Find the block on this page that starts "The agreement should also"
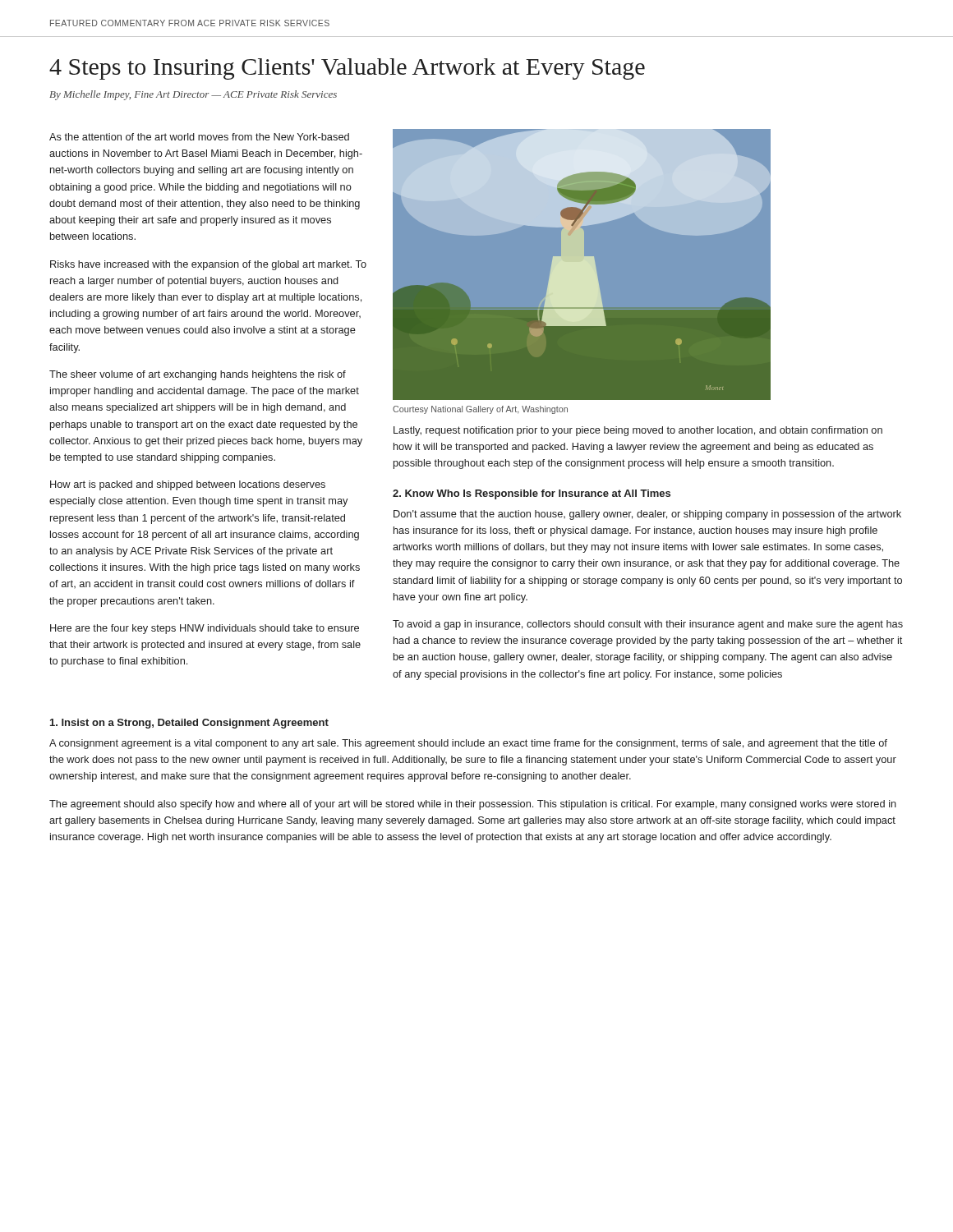This screenshot has height=1232, width=953. (x=476, y=820)
